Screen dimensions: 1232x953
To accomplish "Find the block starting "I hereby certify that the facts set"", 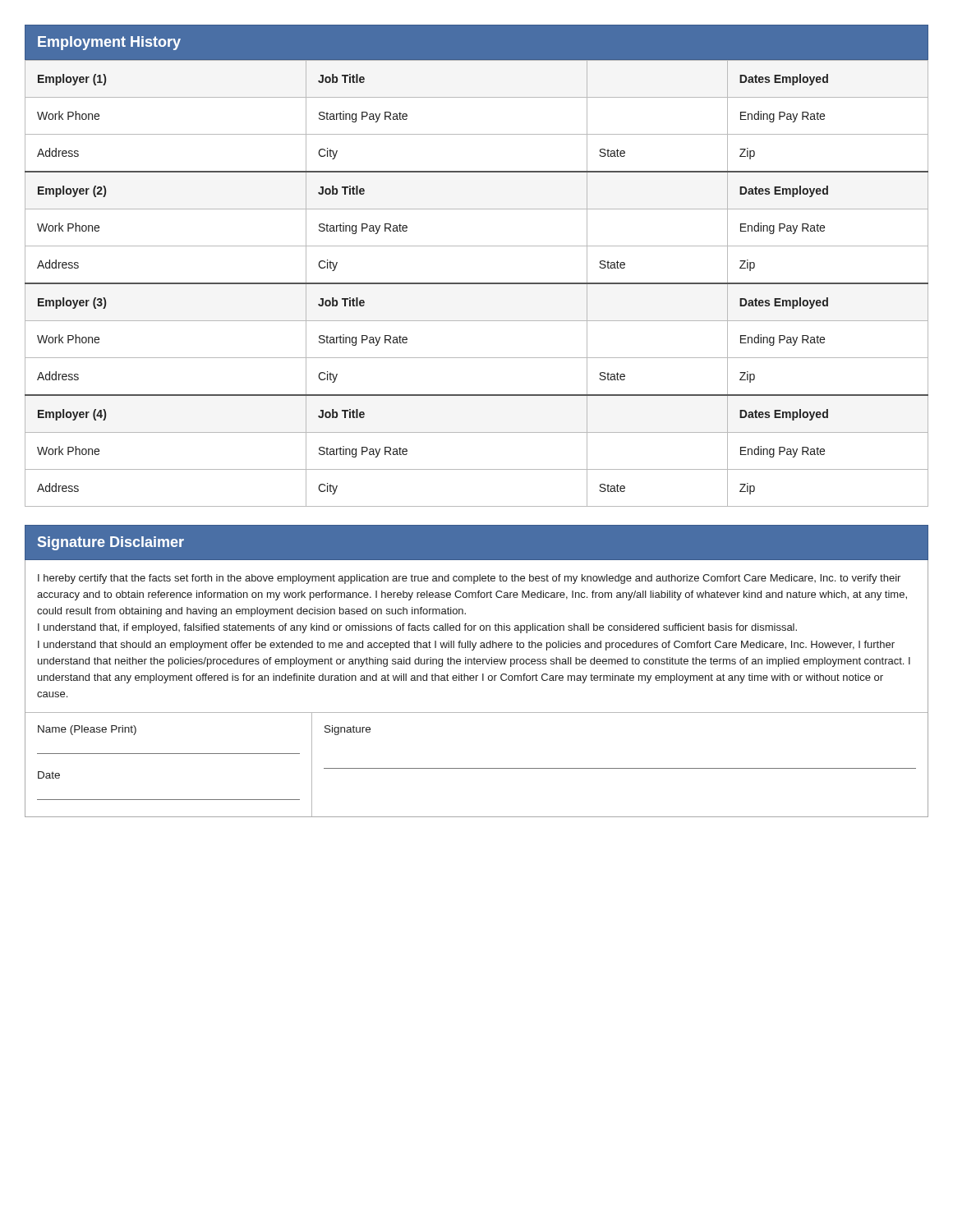I will [474, 636].
